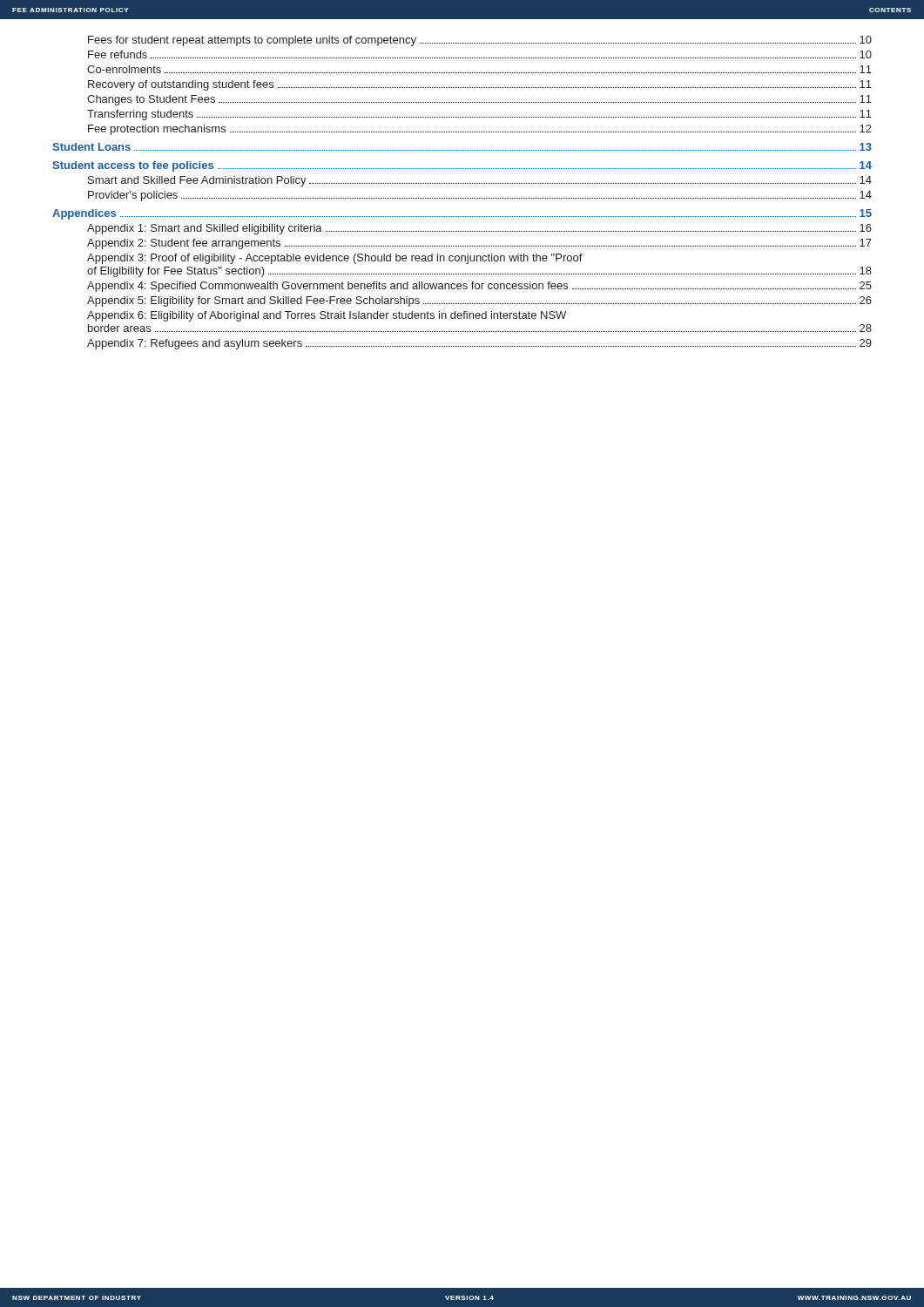This screenshot has height=1307, width=924.
Task: Locate the text block starting "Recovery of outstanding student fees 11"
Action: [462, 84]
